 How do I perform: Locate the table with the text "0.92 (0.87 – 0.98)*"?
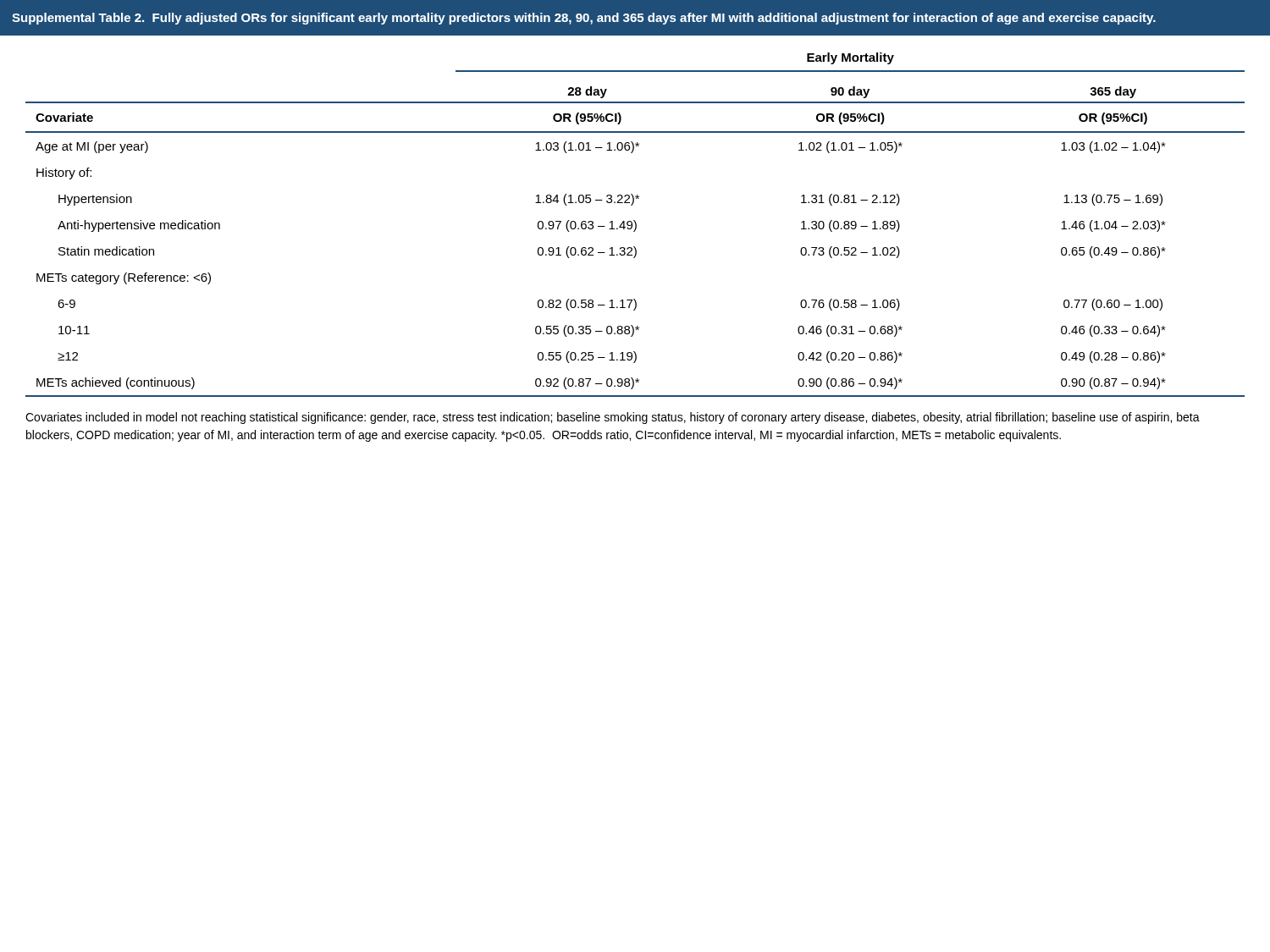pos(635,220)
